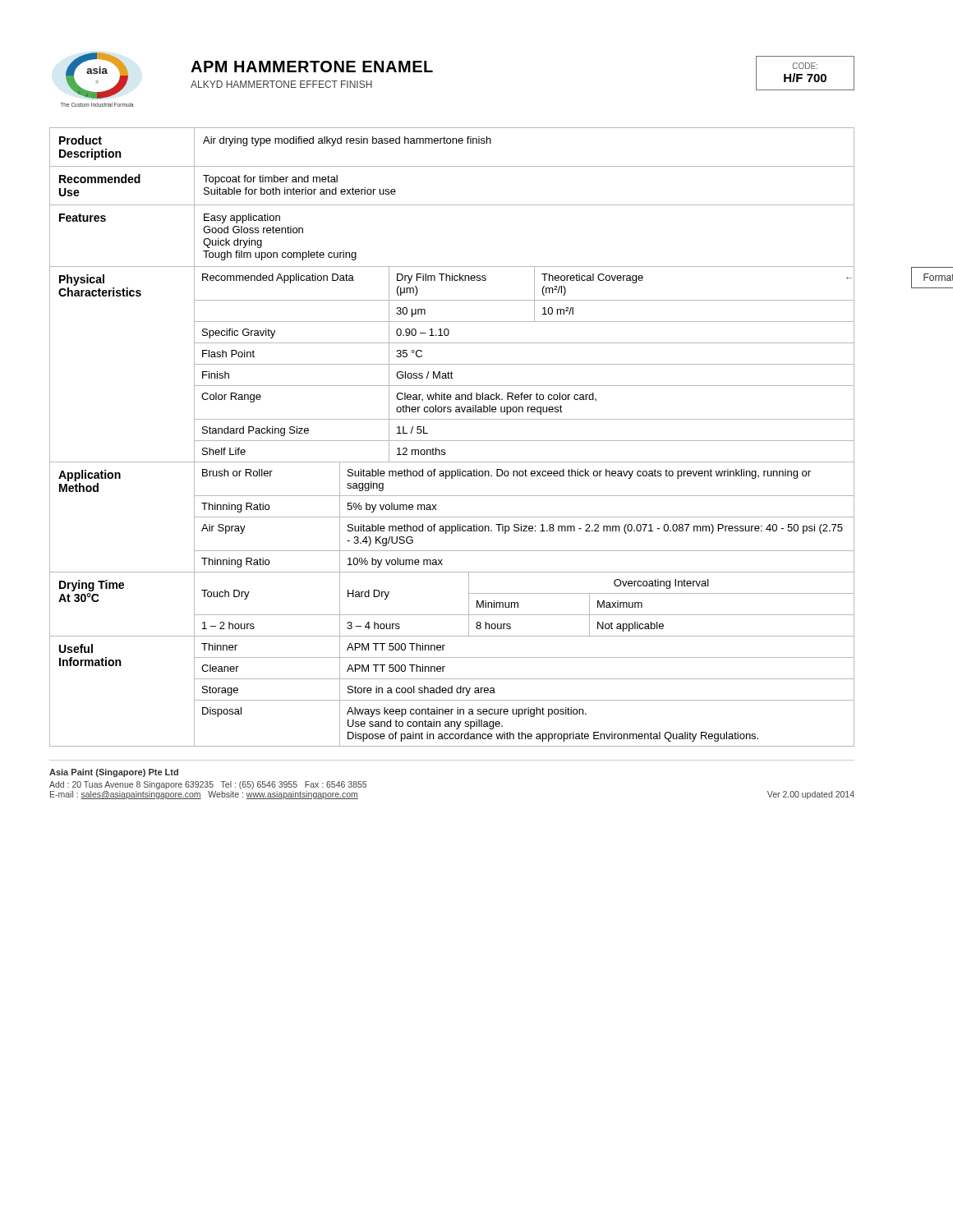Image resolution: width=953 pixels, height=1232 pixels.
Task: Locate the text containing "ALKYD HAMMERTONE EFFECT FINISH"
Action: point(282,85)
